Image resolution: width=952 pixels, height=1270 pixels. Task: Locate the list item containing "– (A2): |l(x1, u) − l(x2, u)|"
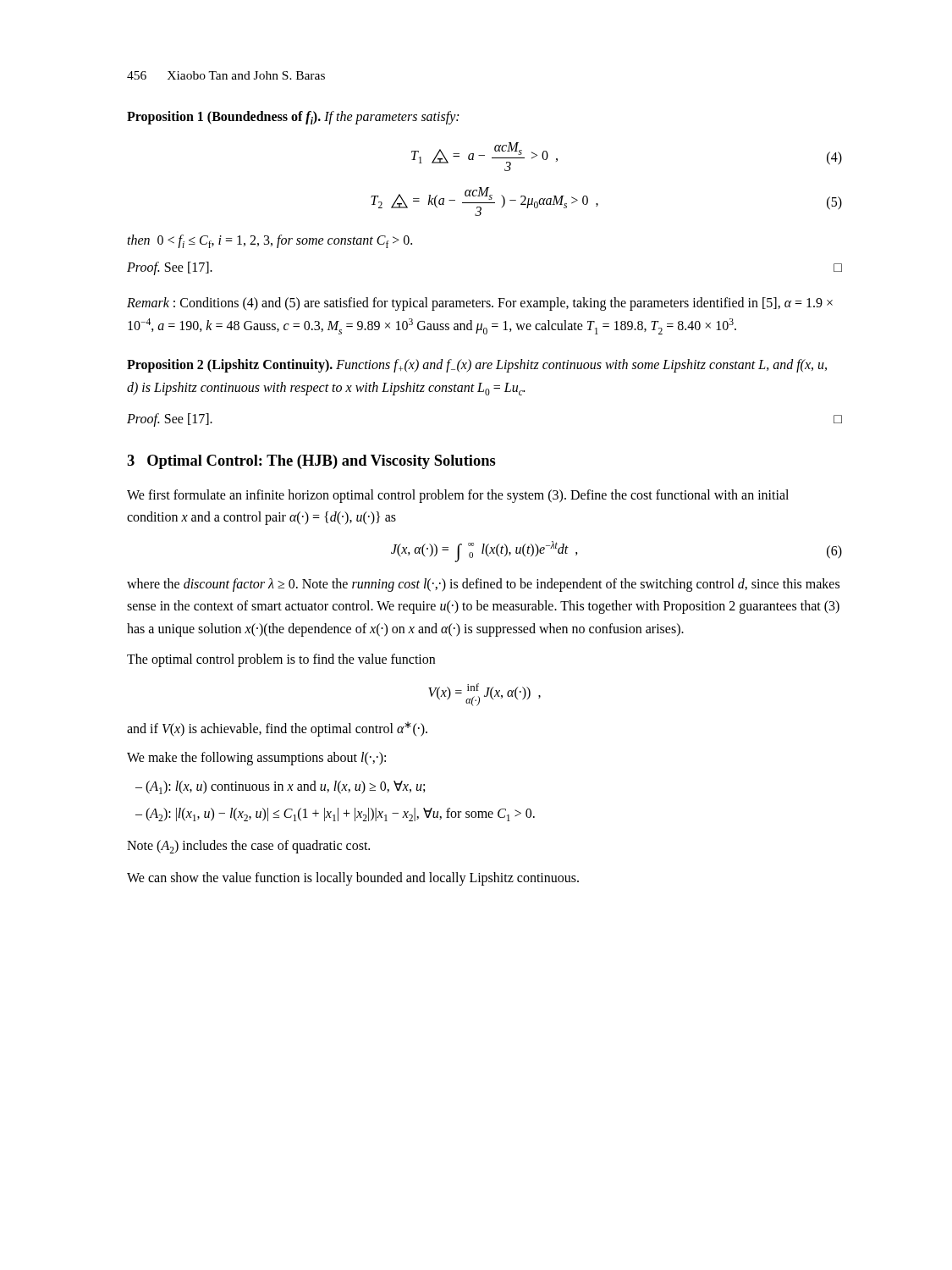click(x=335, y=815)
